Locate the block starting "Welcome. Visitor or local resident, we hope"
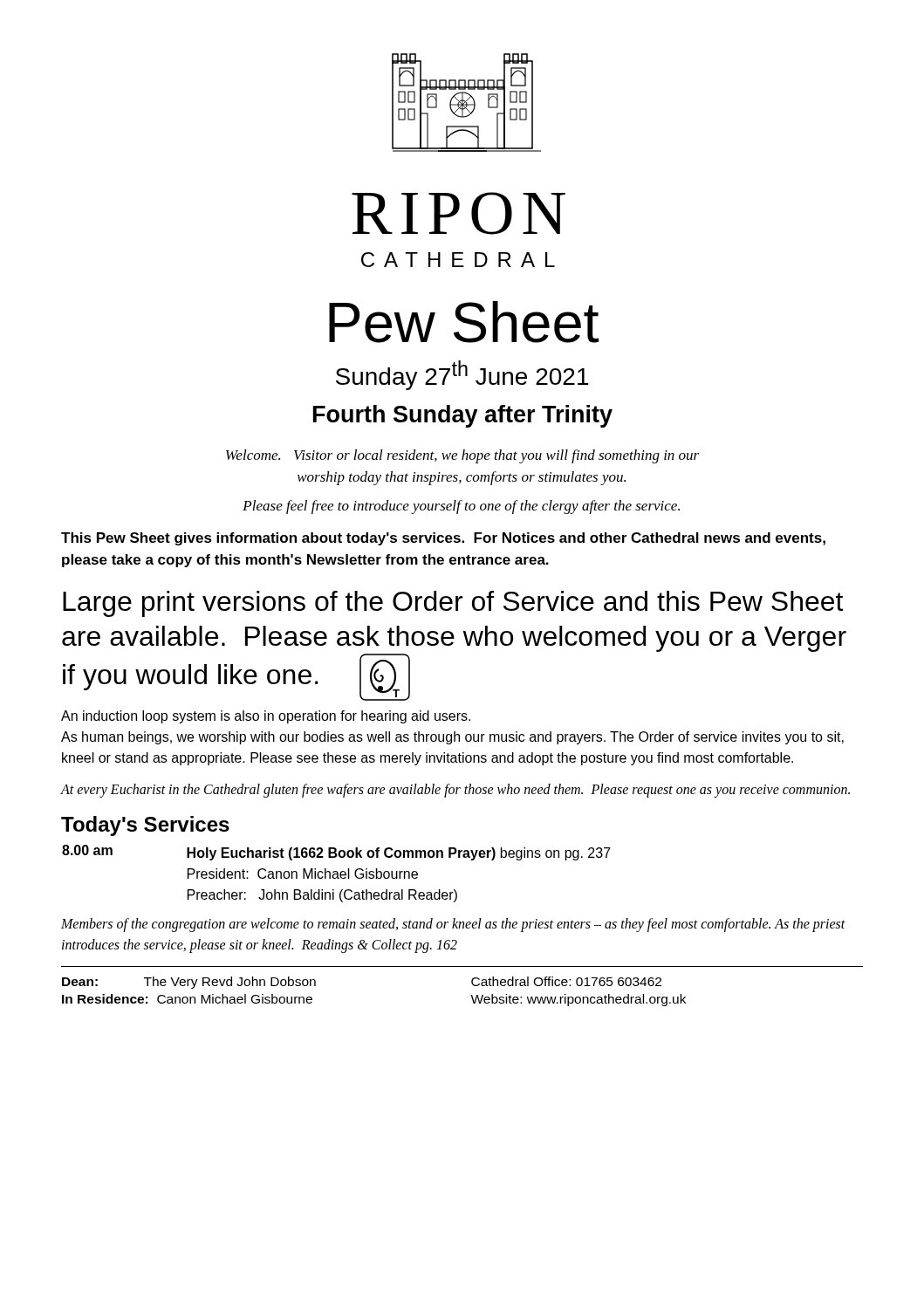This screenshot has height=1309, width=924. 462,466
